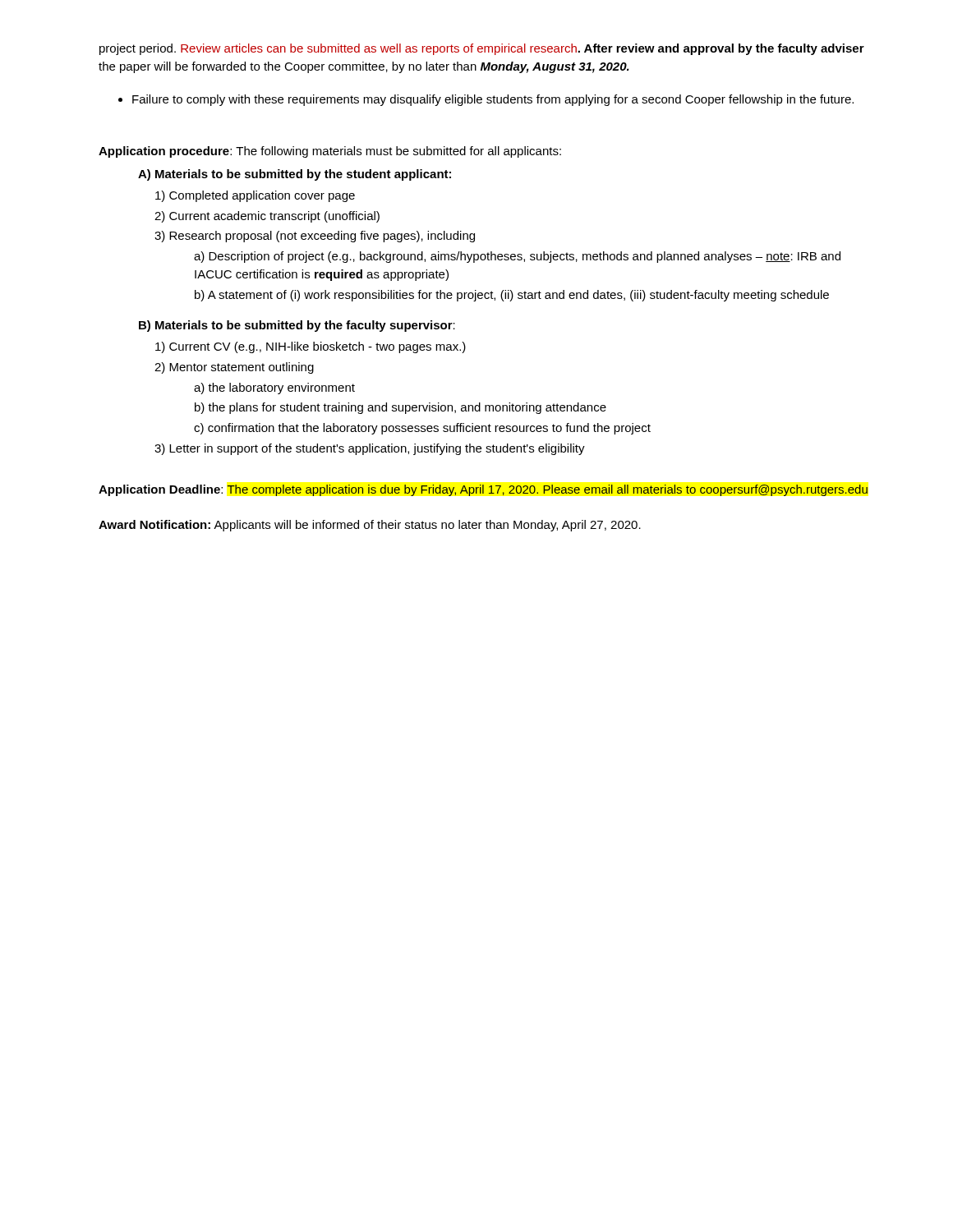
Task: Click on the passage starting "Failure to comply with these"
Action: point(493,99)
